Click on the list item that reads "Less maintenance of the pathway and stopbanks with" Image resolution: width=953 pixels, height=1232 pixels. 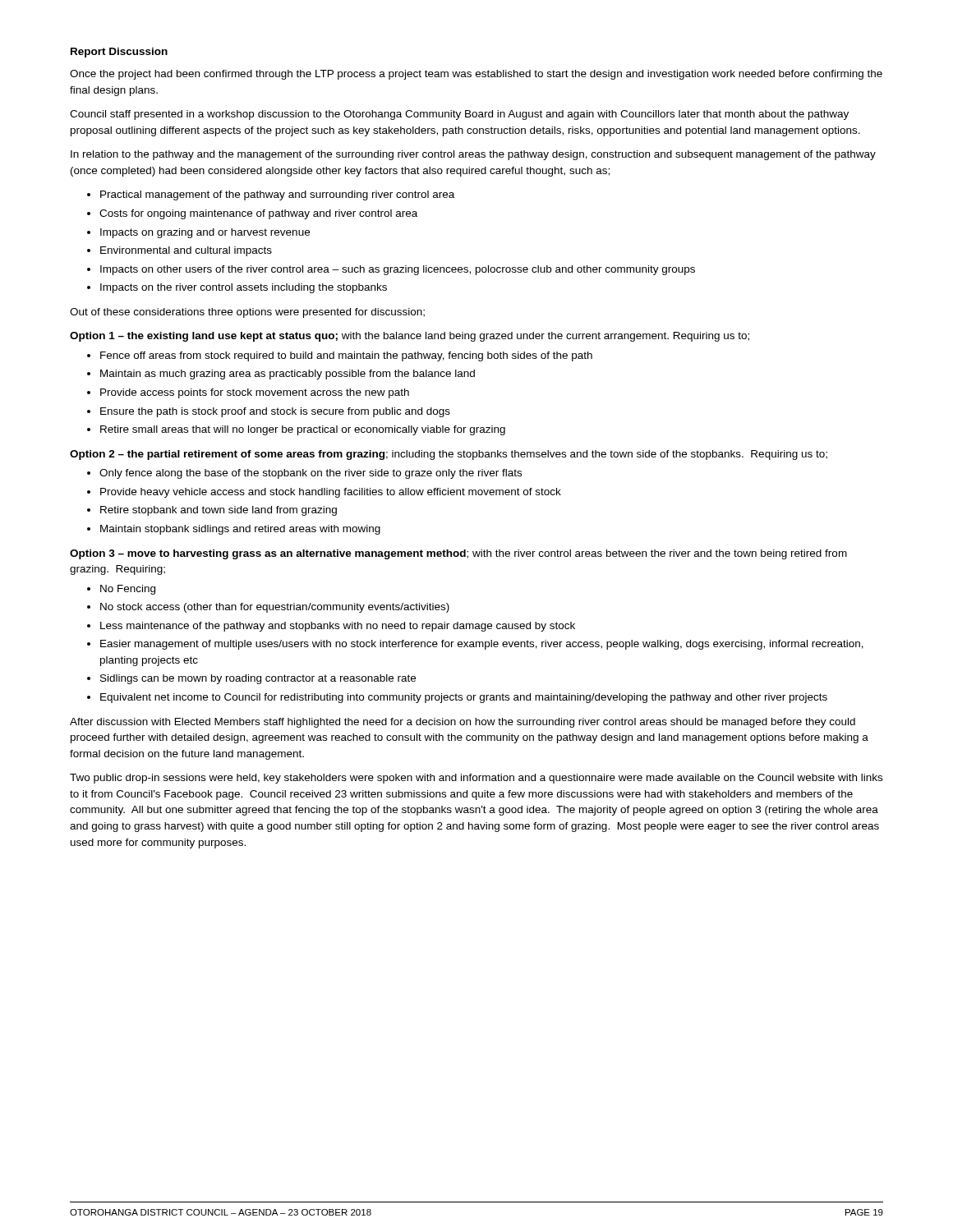click(x=337, y=625)
